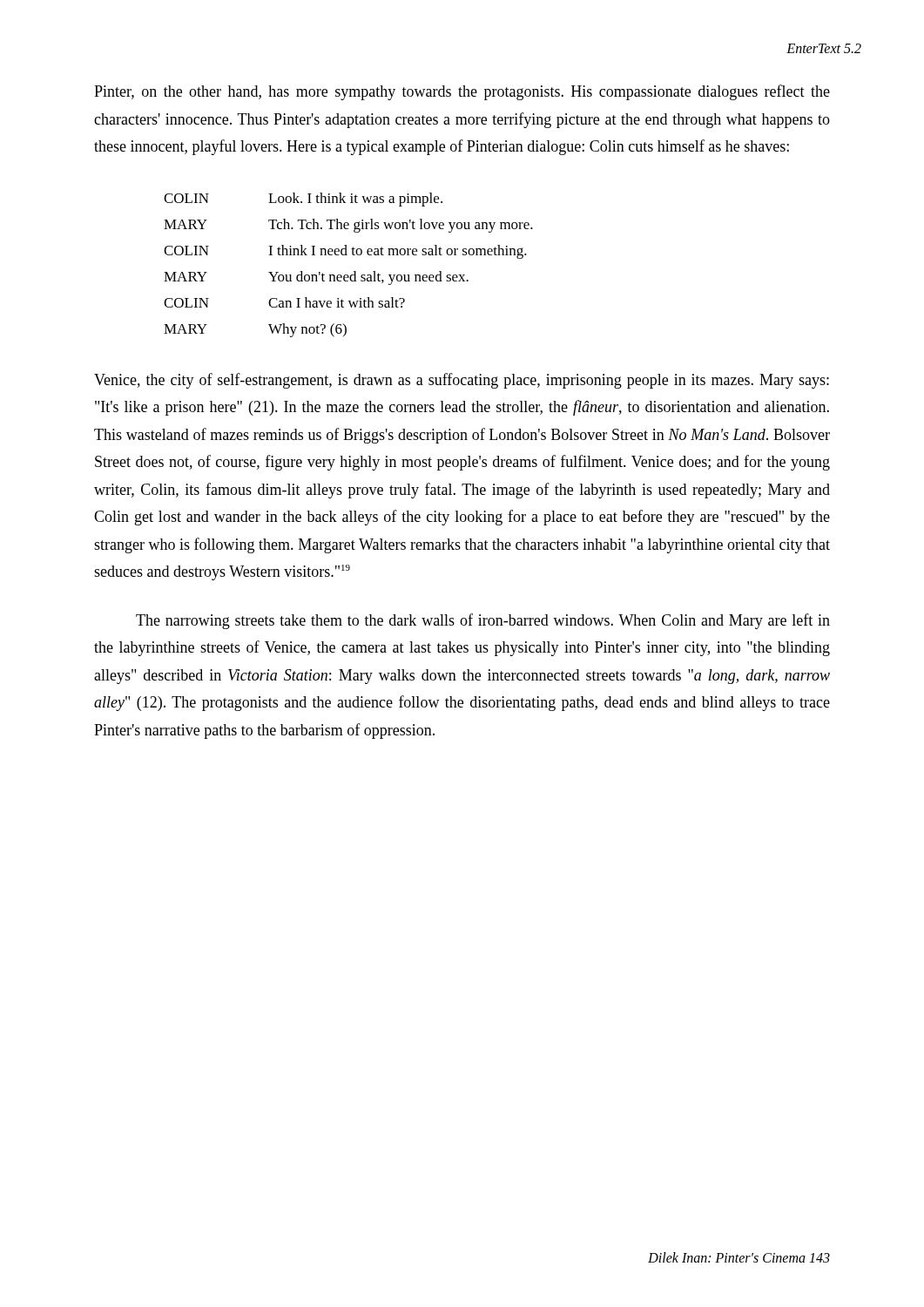Locate the element starting "Pinter, on the other"
The image size is (924, 1307).
pos(462,119)
